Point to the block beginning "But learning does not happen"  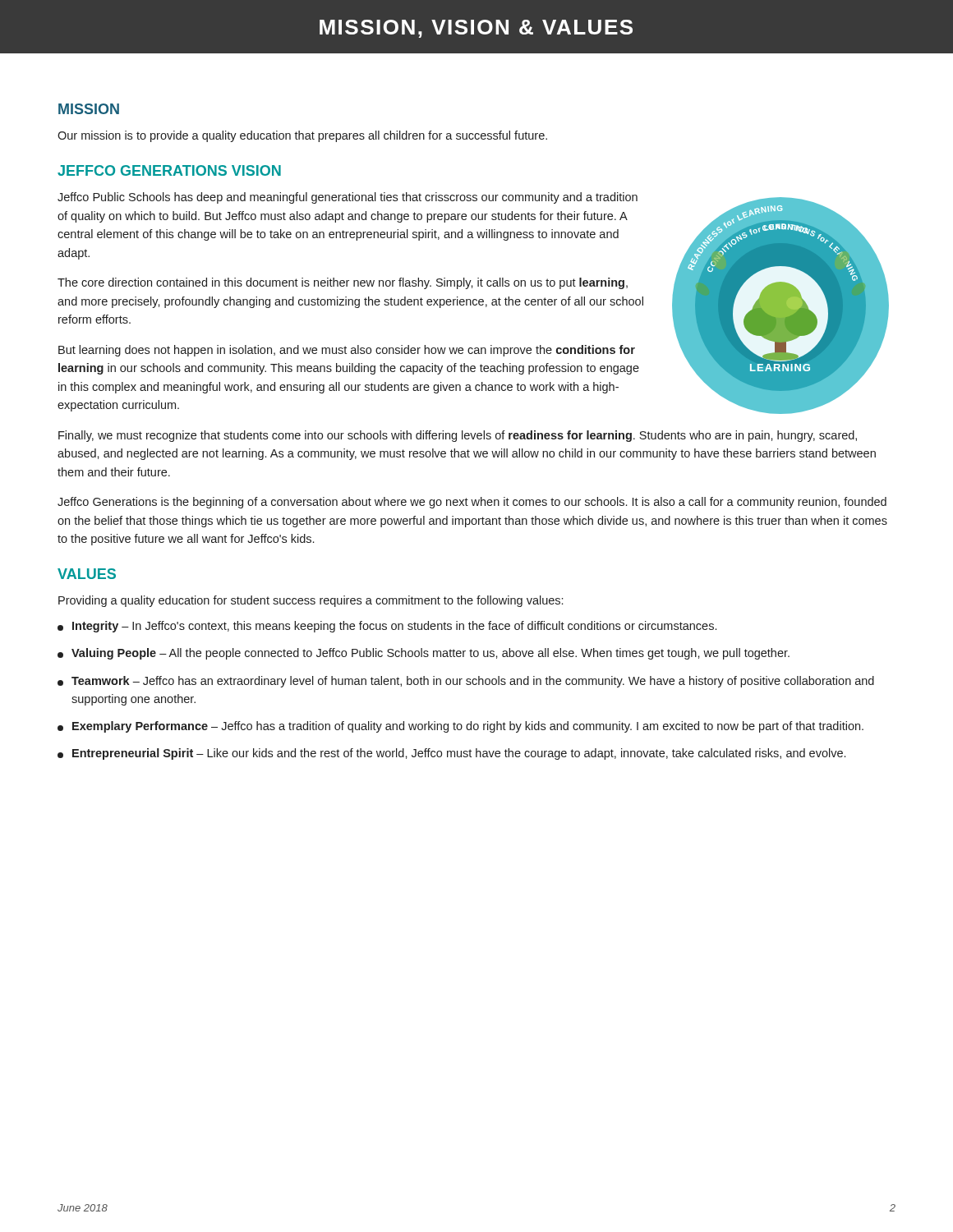pos(348,377)
